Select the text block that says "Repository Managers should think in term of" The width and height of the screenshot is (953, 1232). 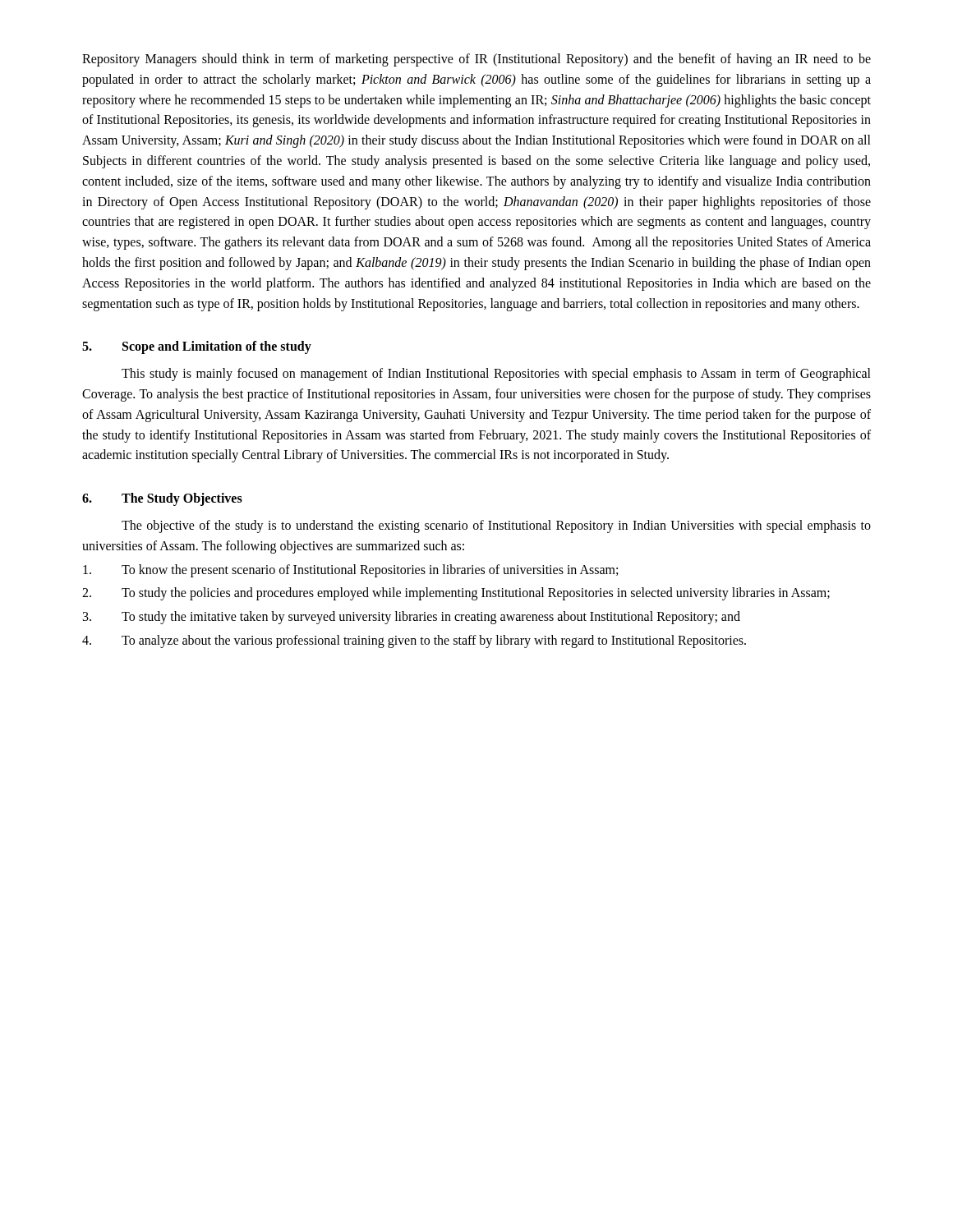476,181
